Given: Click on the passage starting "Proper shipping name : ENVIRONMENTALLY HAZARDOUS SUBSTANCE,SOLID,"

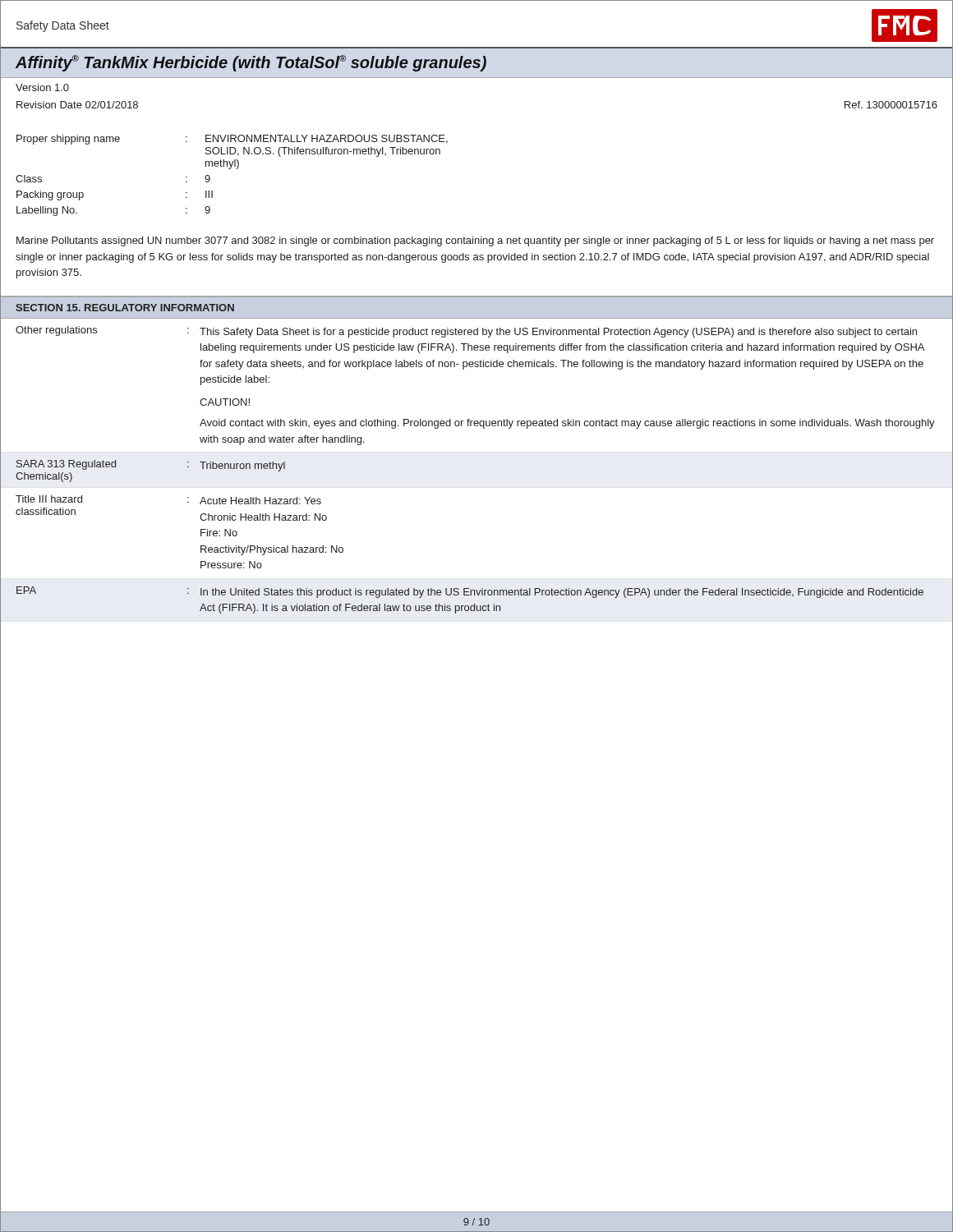Looking at the screenshot, I should [x=232, y=140].
